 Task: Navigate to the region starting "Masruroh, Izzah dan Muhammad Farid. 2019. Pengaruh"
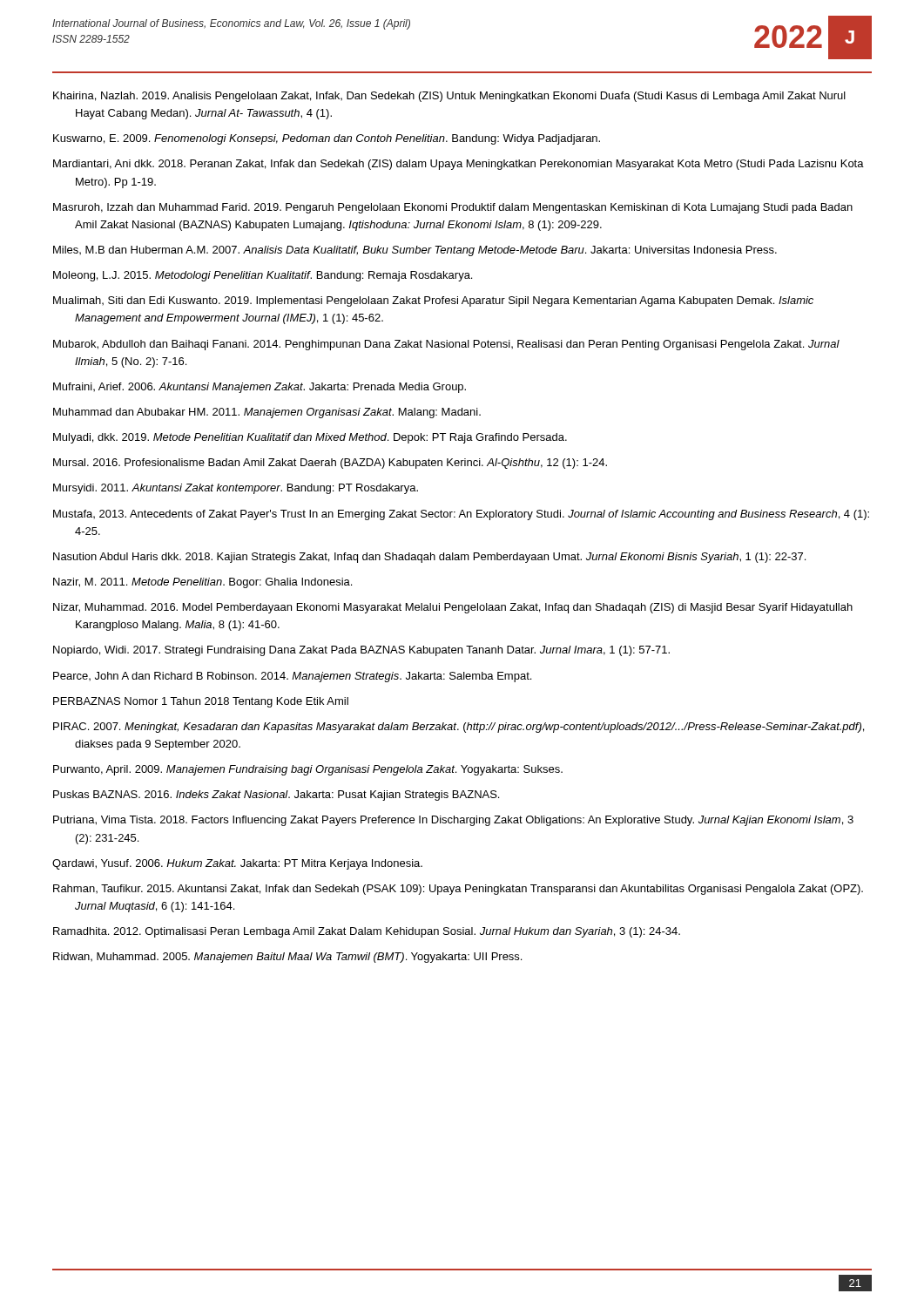point(453,215)
